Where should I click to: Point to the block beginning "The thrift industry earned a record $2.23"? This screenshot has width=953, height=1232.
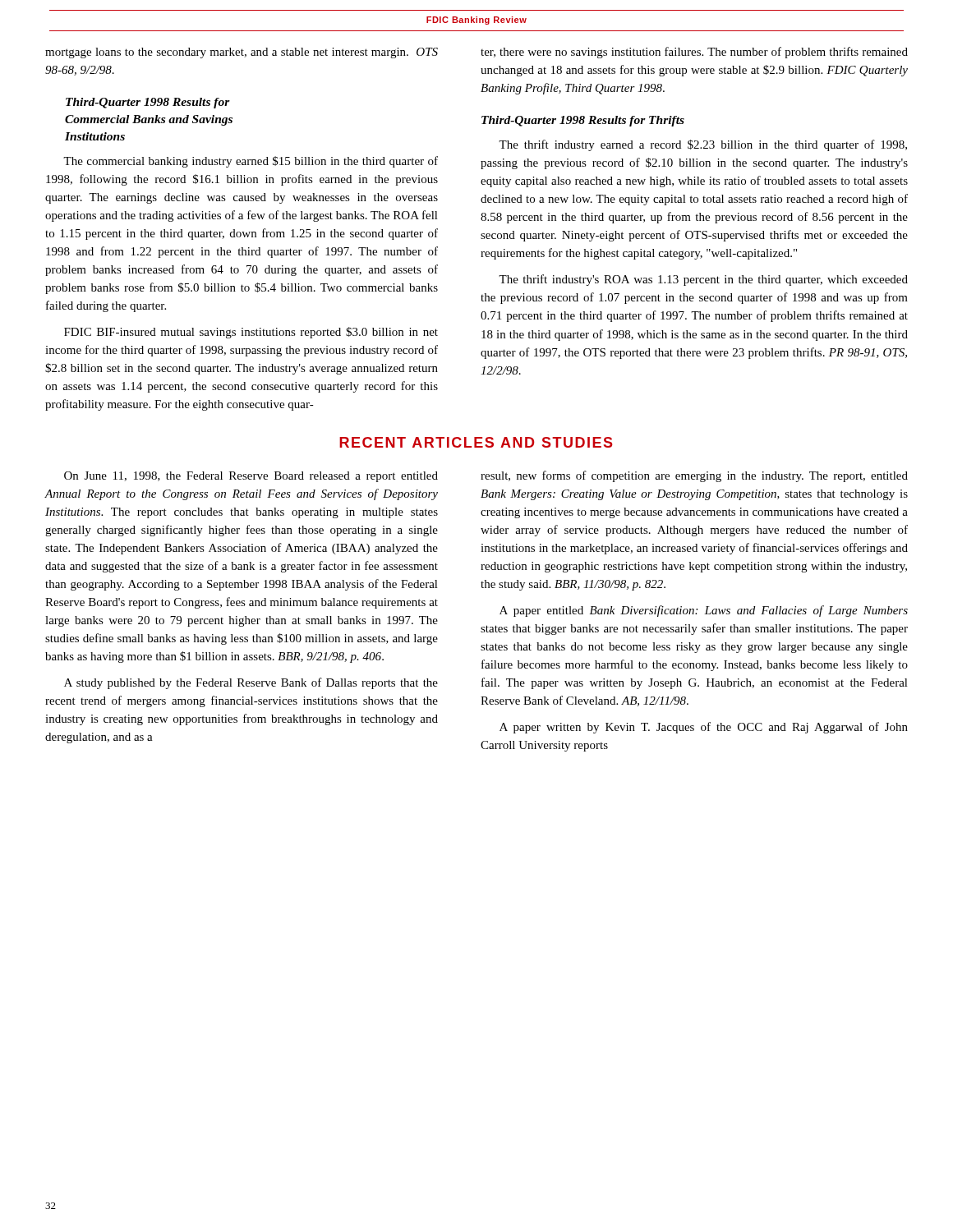pos(694,199)
